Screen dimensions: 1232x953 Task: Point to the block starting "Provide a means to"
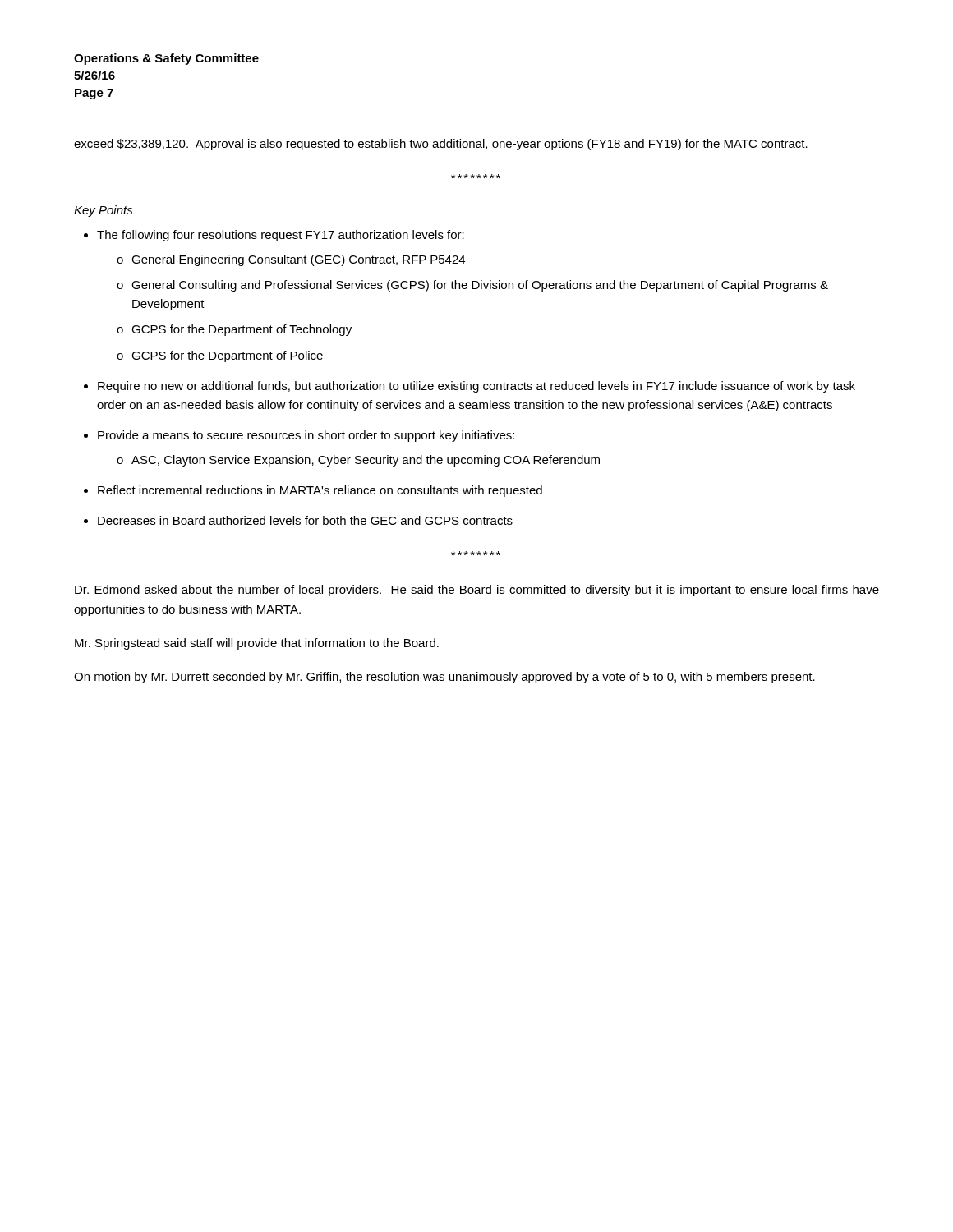(488, 448)
